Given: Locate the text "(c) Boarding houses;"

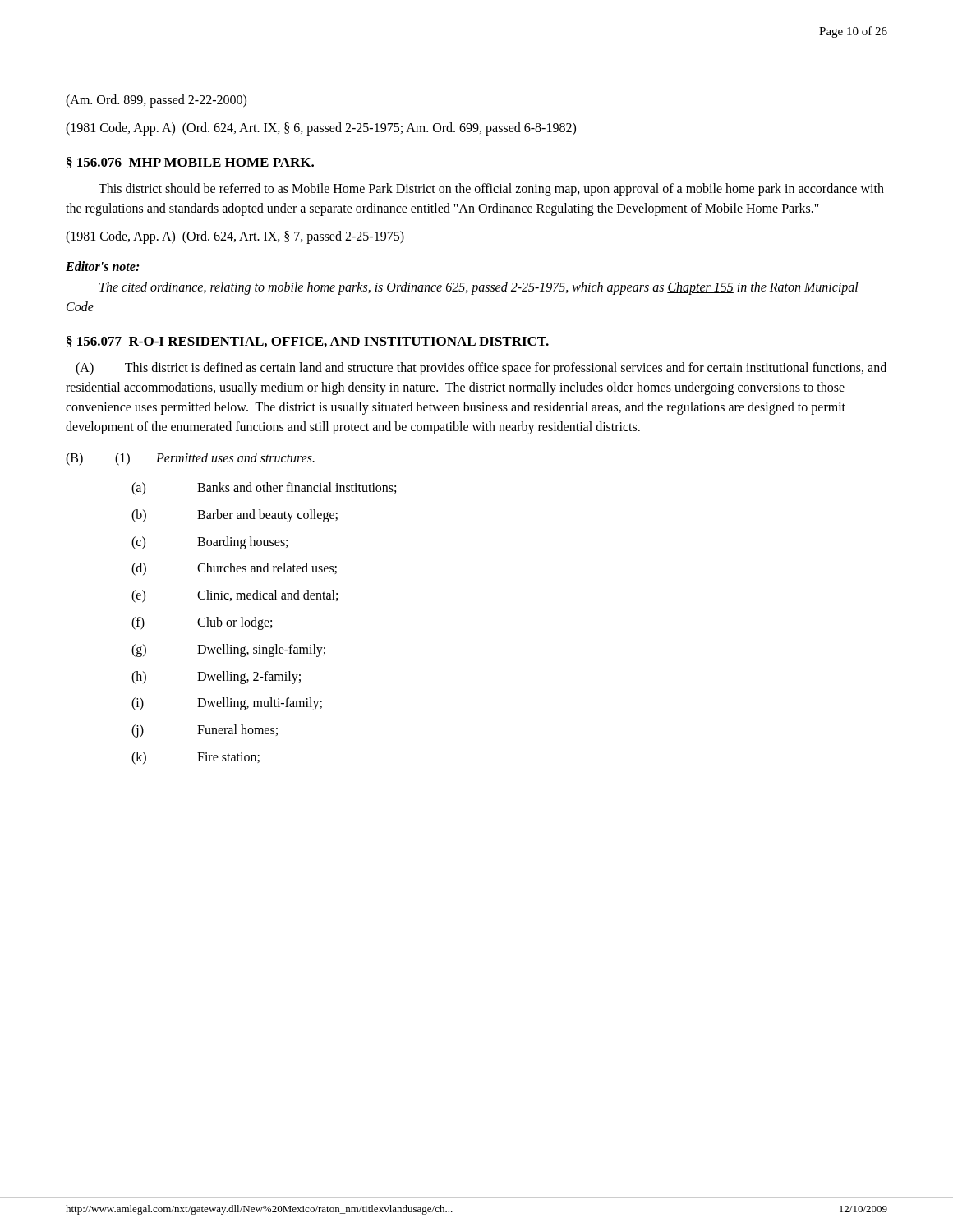Looking at the screenshot, I should click(209, 543).
